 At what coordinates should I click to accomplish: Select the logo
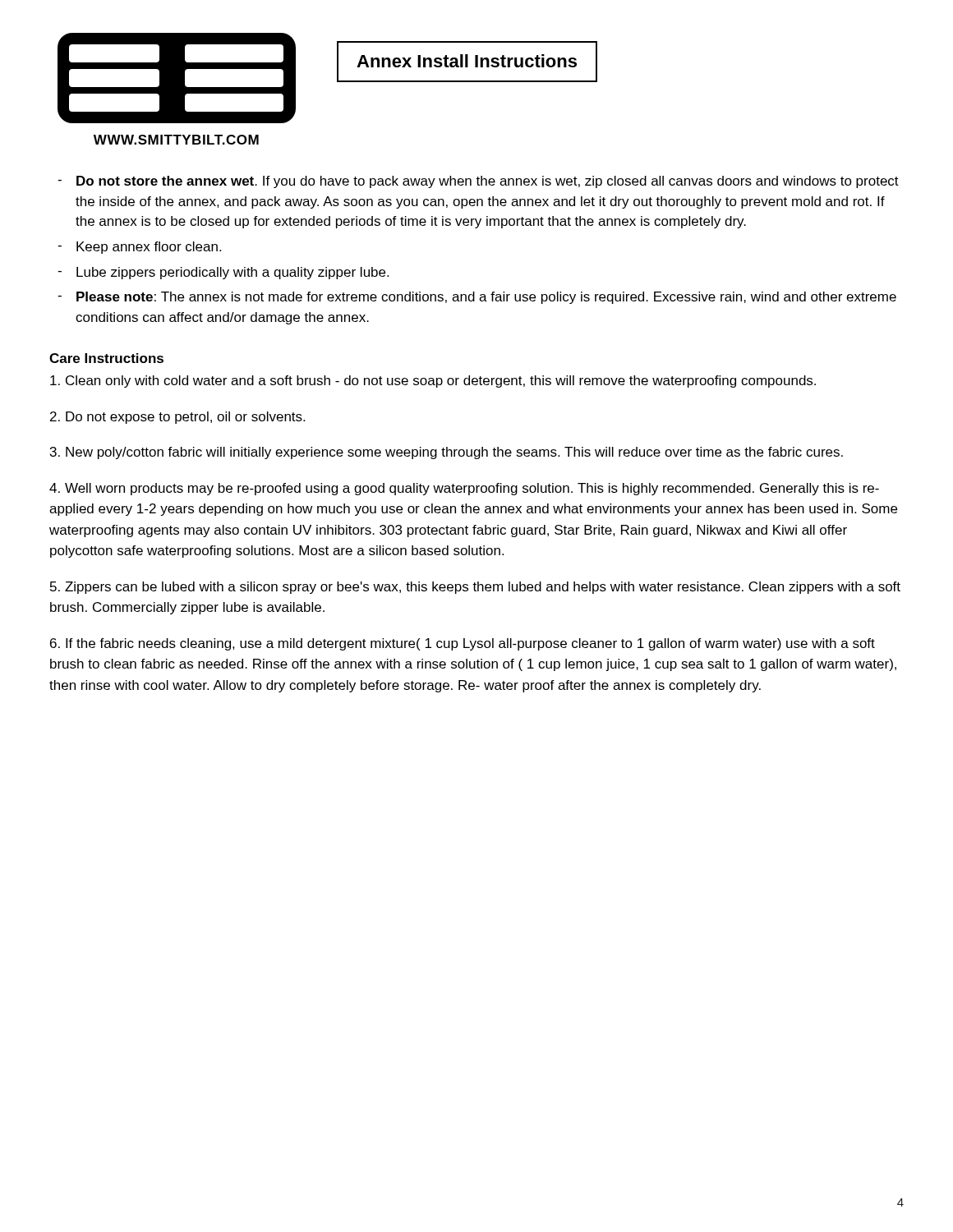click(177, 91)
